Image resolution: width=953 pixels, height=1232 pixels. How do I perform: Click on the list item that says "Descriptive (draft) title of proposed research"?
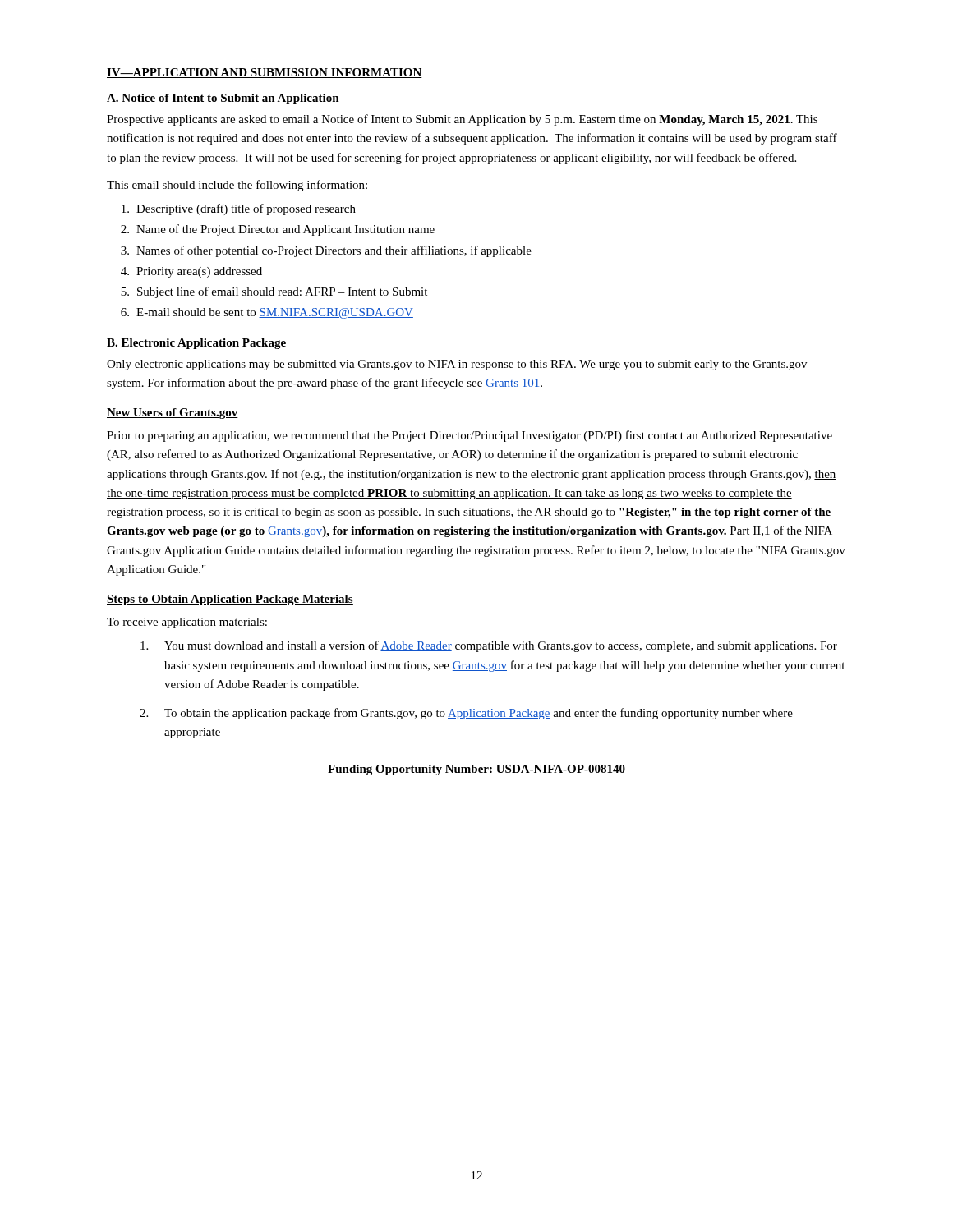(239, 209)
